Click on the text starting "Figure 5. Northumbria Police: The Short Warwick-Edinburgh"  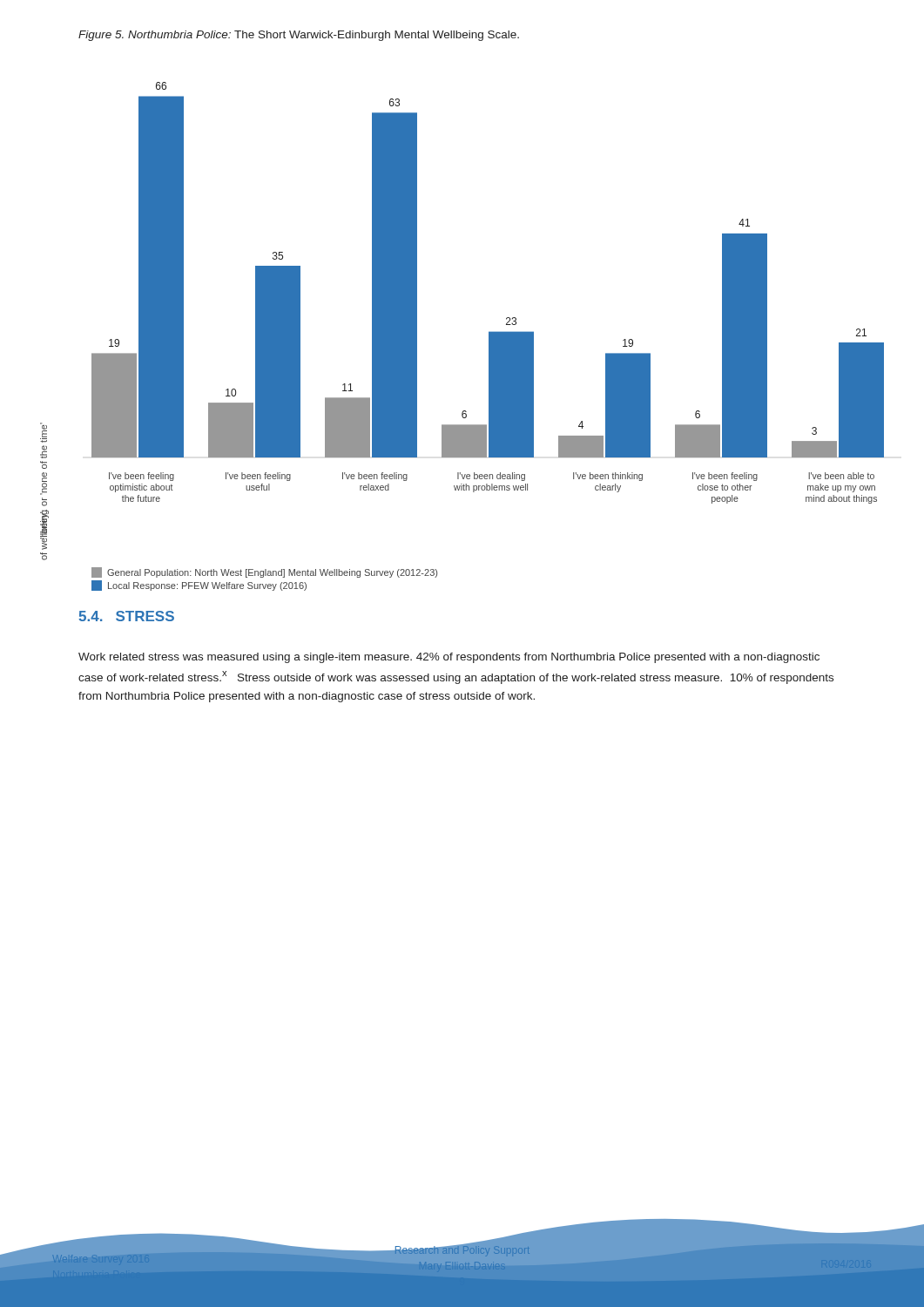tap(299, 34)
